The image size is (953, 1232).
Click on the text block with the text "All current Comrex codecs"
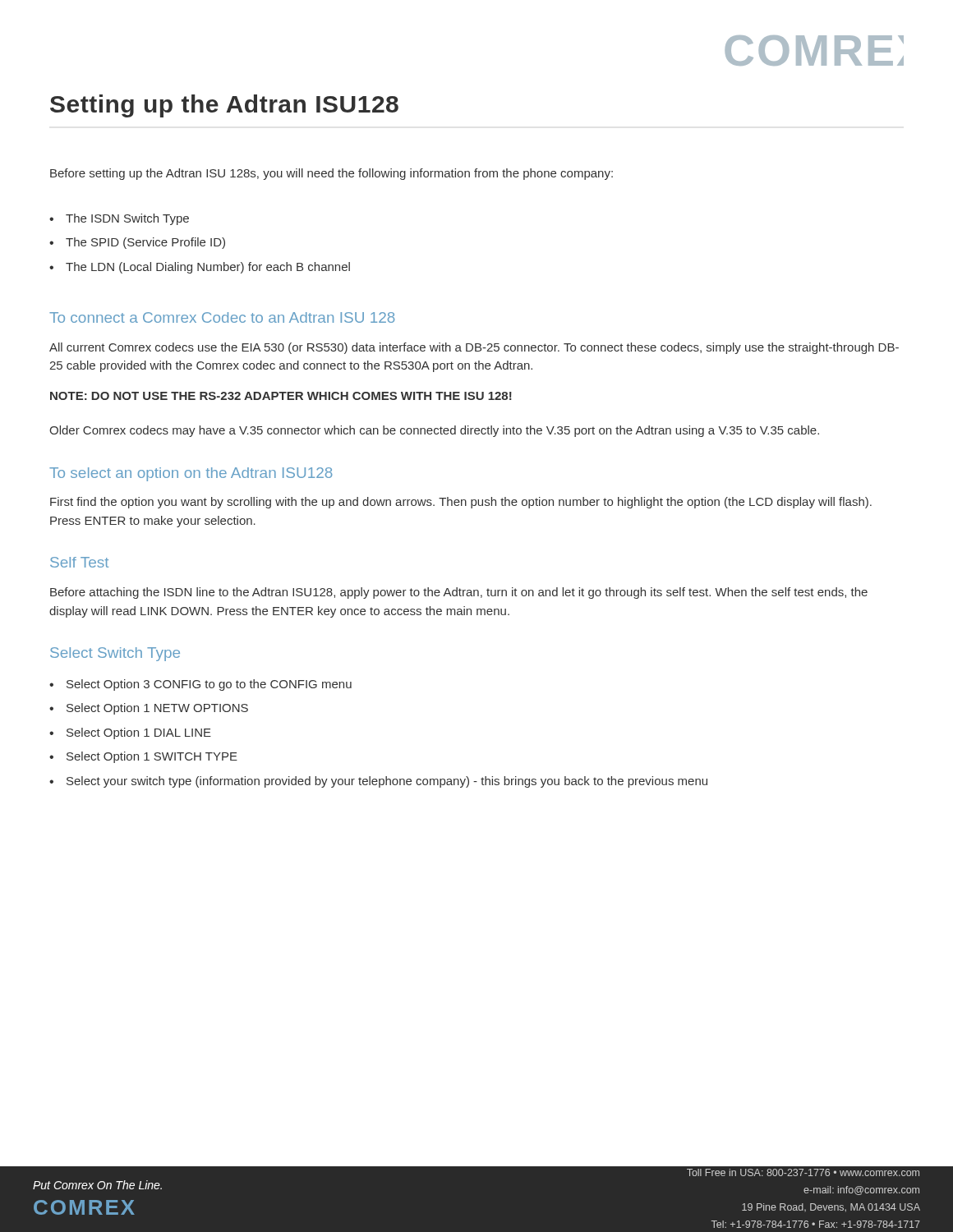(x=476, y=357)
